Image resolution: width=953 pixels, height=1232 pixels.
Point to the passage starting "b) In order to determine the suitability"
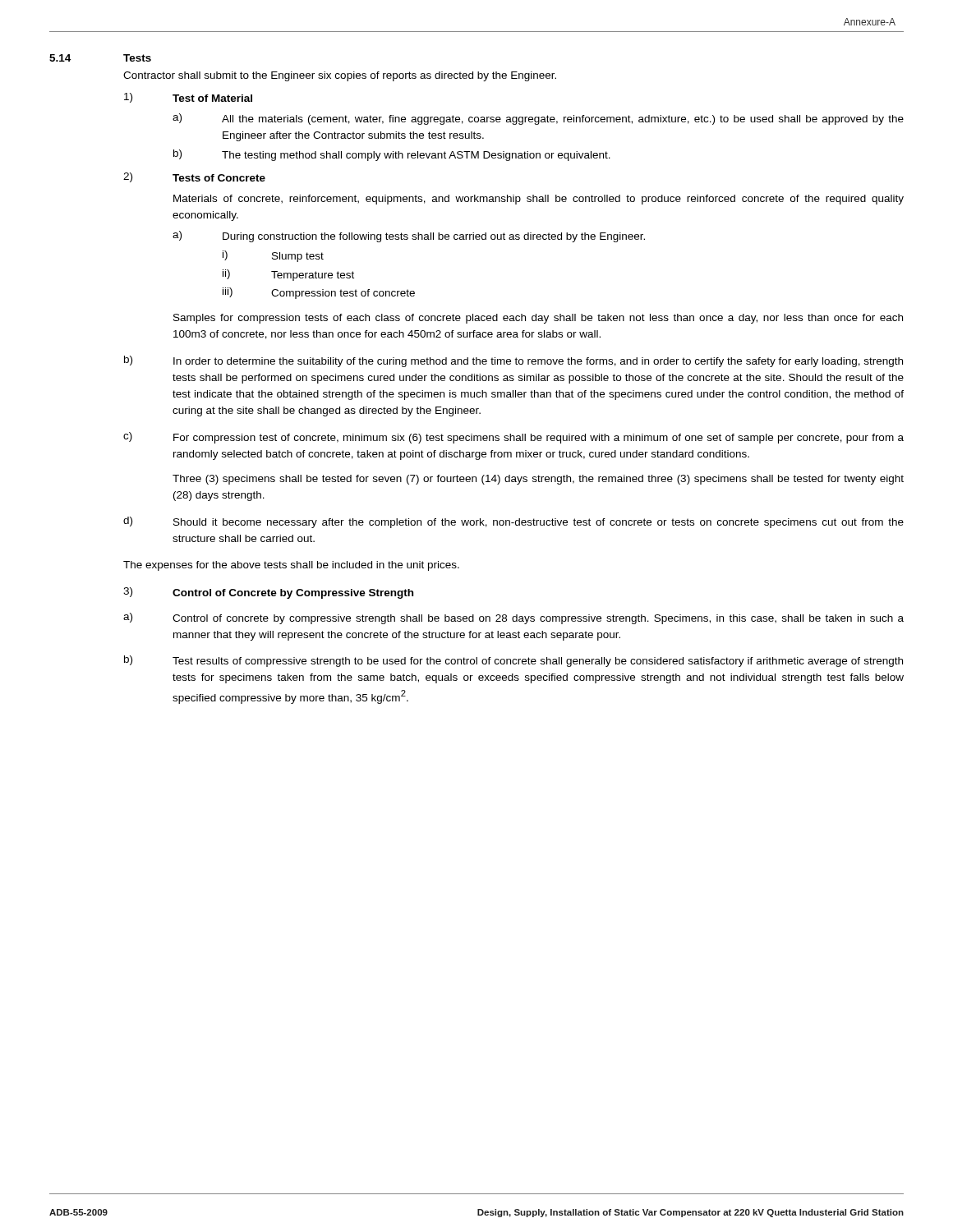[x=513, y=386]
